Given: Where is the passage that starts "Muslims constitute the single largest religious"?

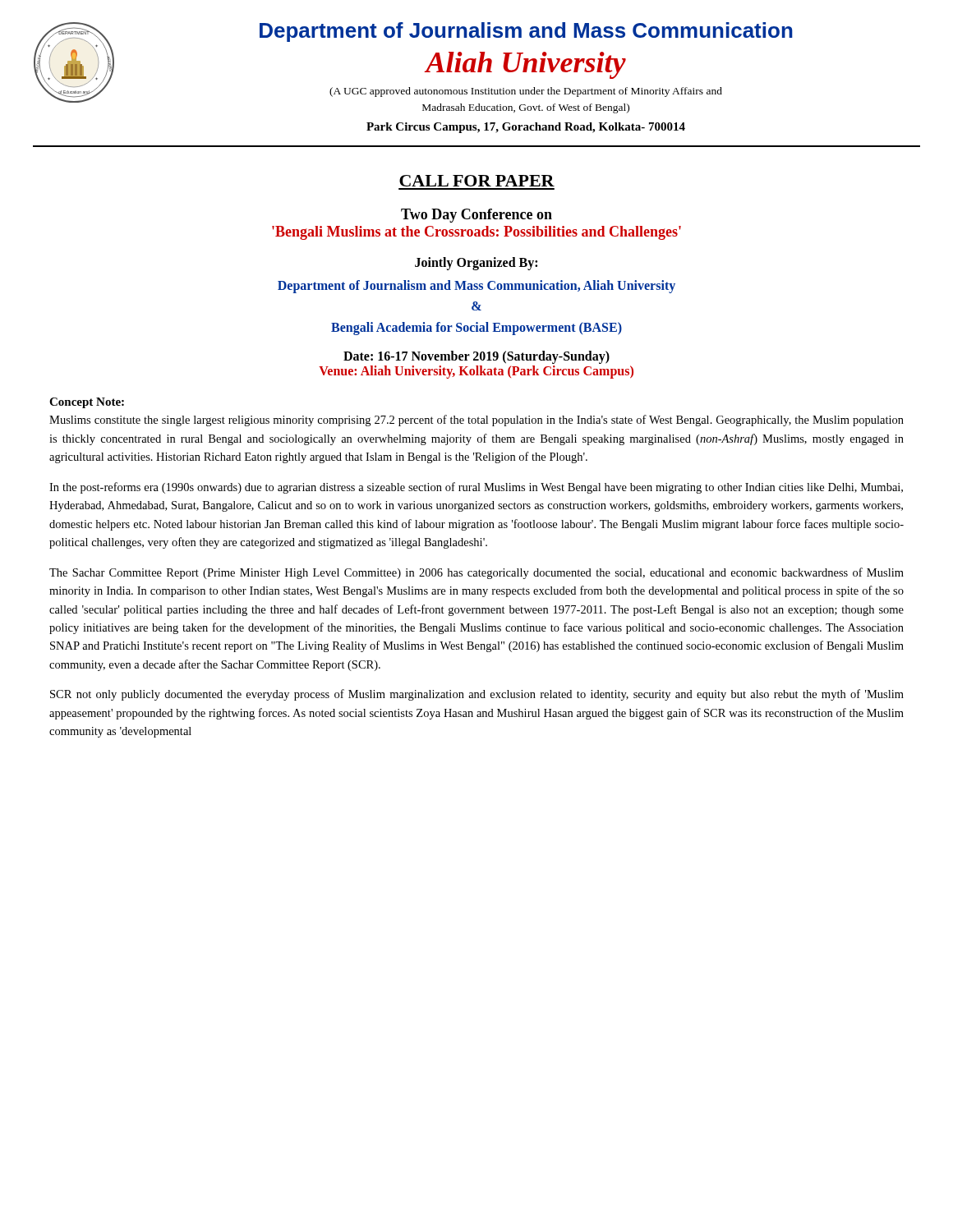Looking at the screenshot, I should coord(476,438).
